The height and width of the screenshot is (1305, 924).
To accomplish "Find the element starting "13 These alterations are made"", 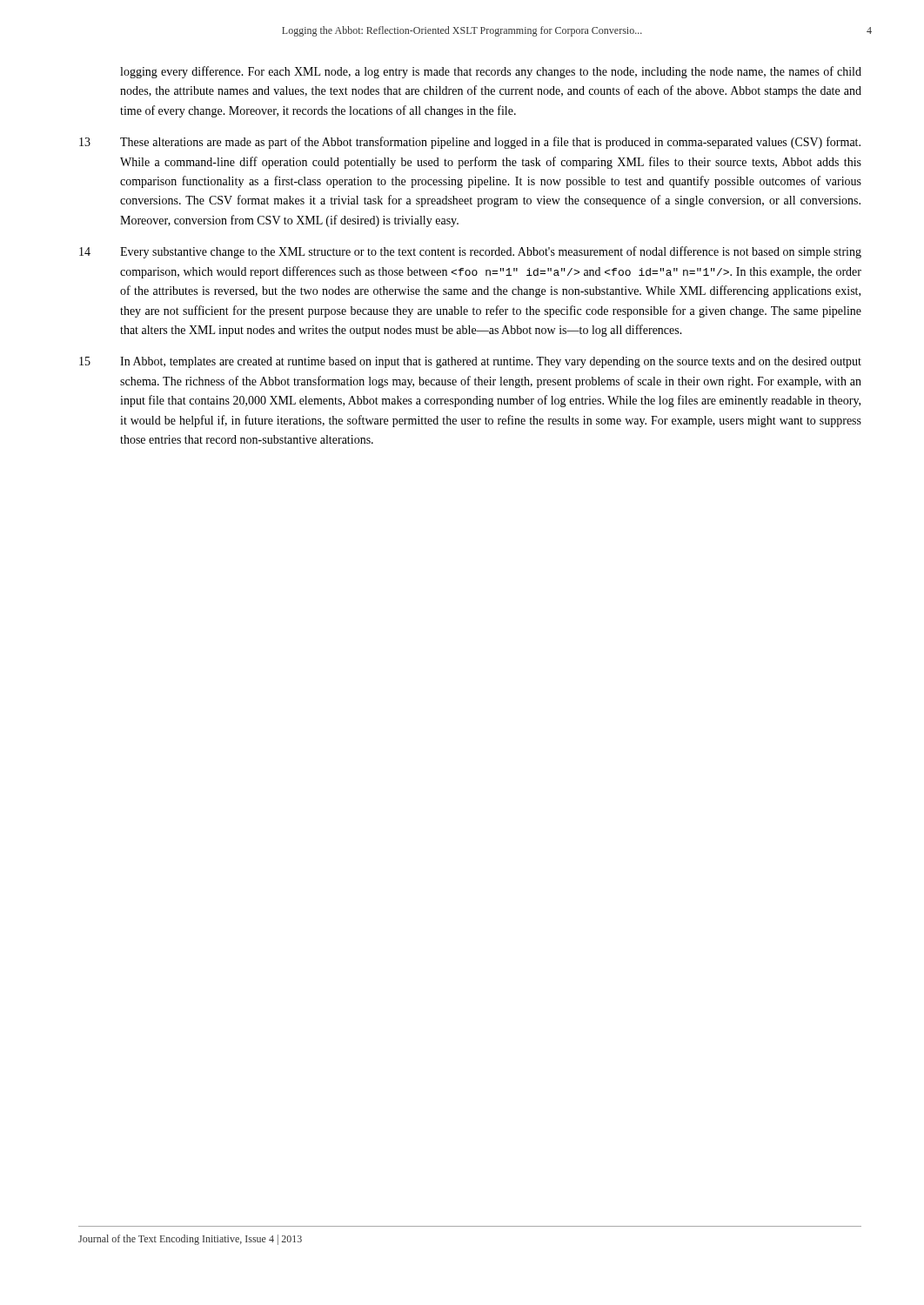I will pyautogui.click(x=470, y=182).
